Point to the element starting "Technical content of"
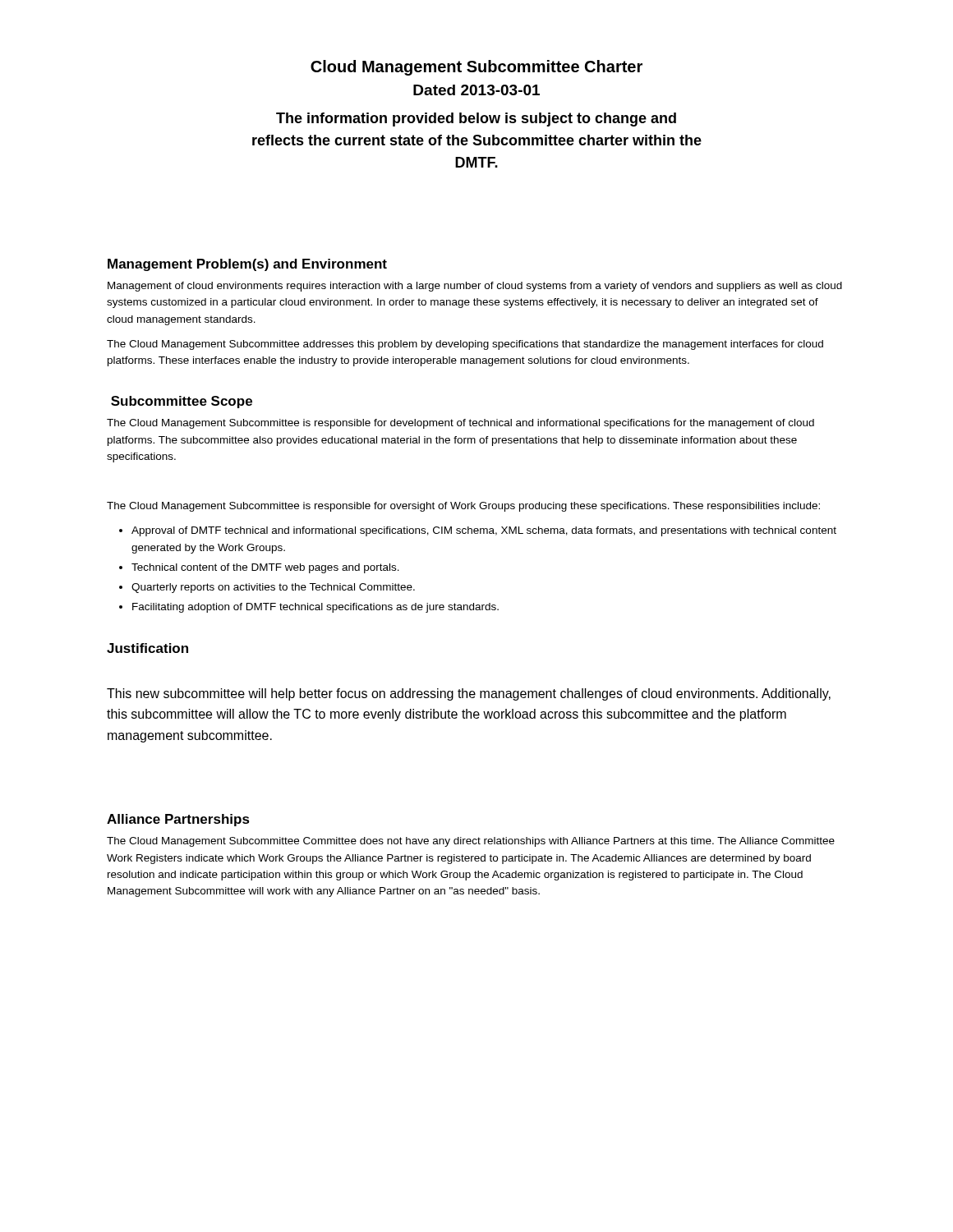Viewport: 953px width, 1232px height. [x=266, y=567]
